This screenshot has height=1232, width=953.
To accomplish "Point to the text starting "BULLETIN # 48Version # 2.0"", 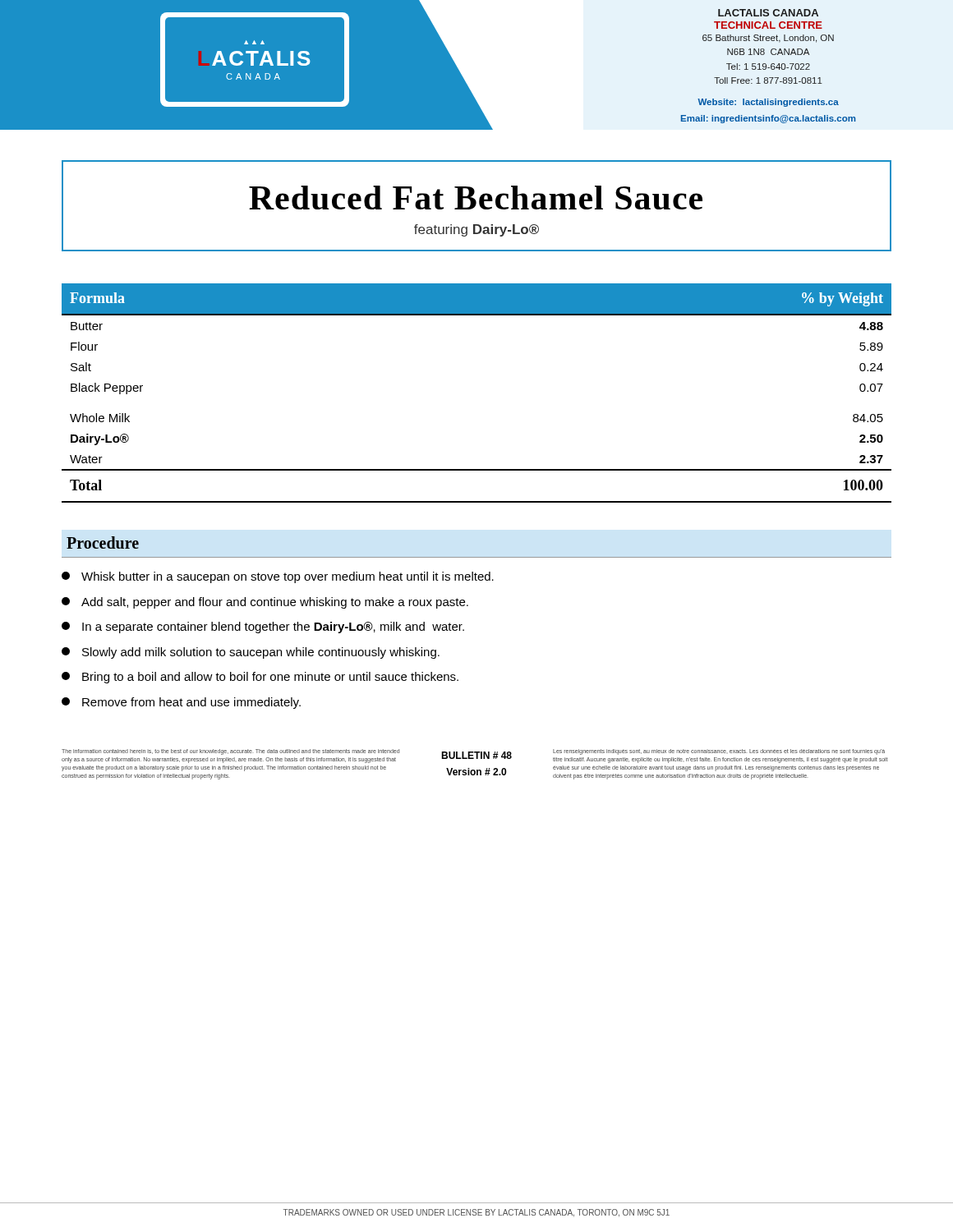I will [x=476, y=764].
